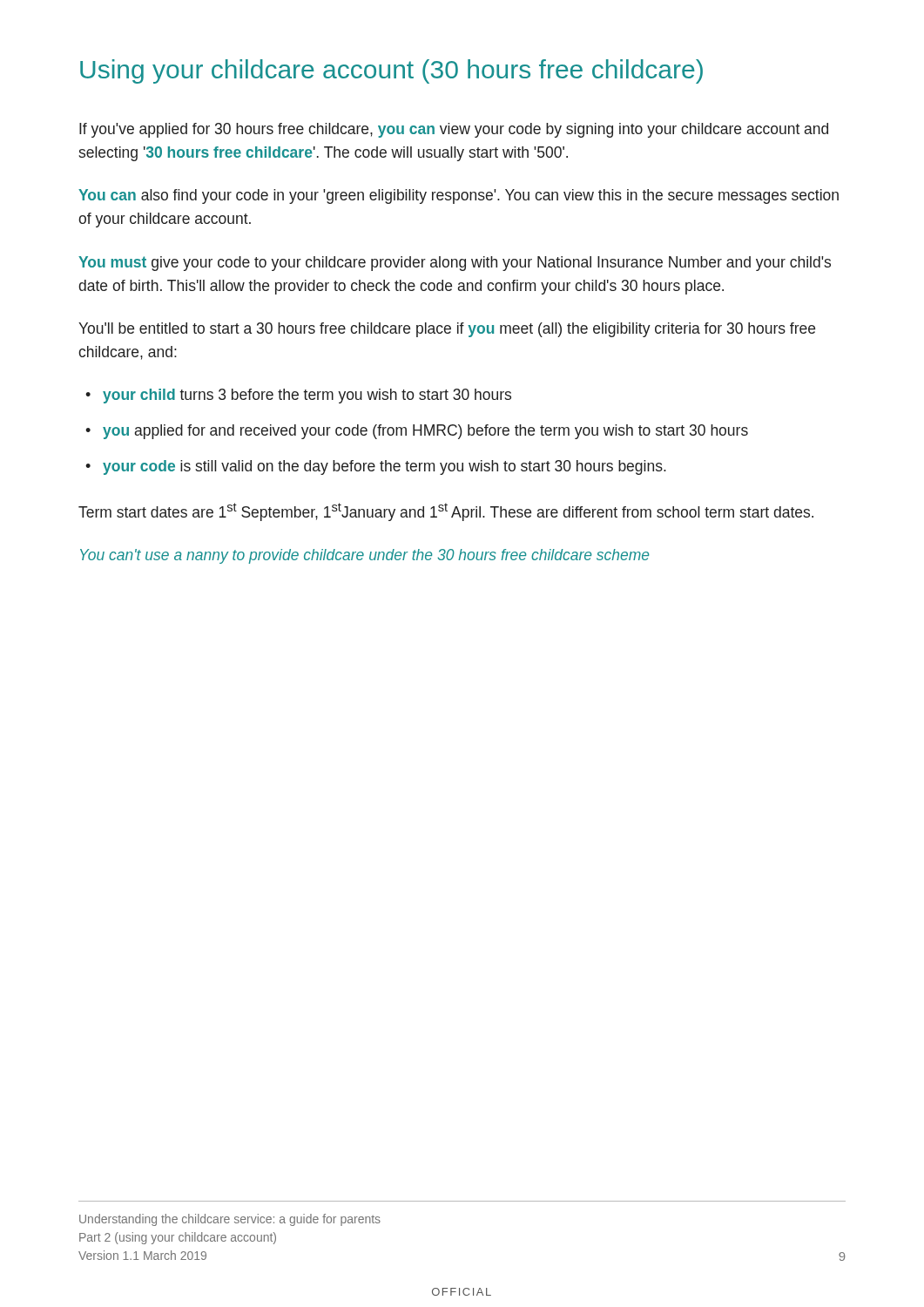This screenshot has width=924, height=1307.
Task: Locate the region starting "Term start dates are 1st"
Action: pyautogui.click(x=447, y=511)
